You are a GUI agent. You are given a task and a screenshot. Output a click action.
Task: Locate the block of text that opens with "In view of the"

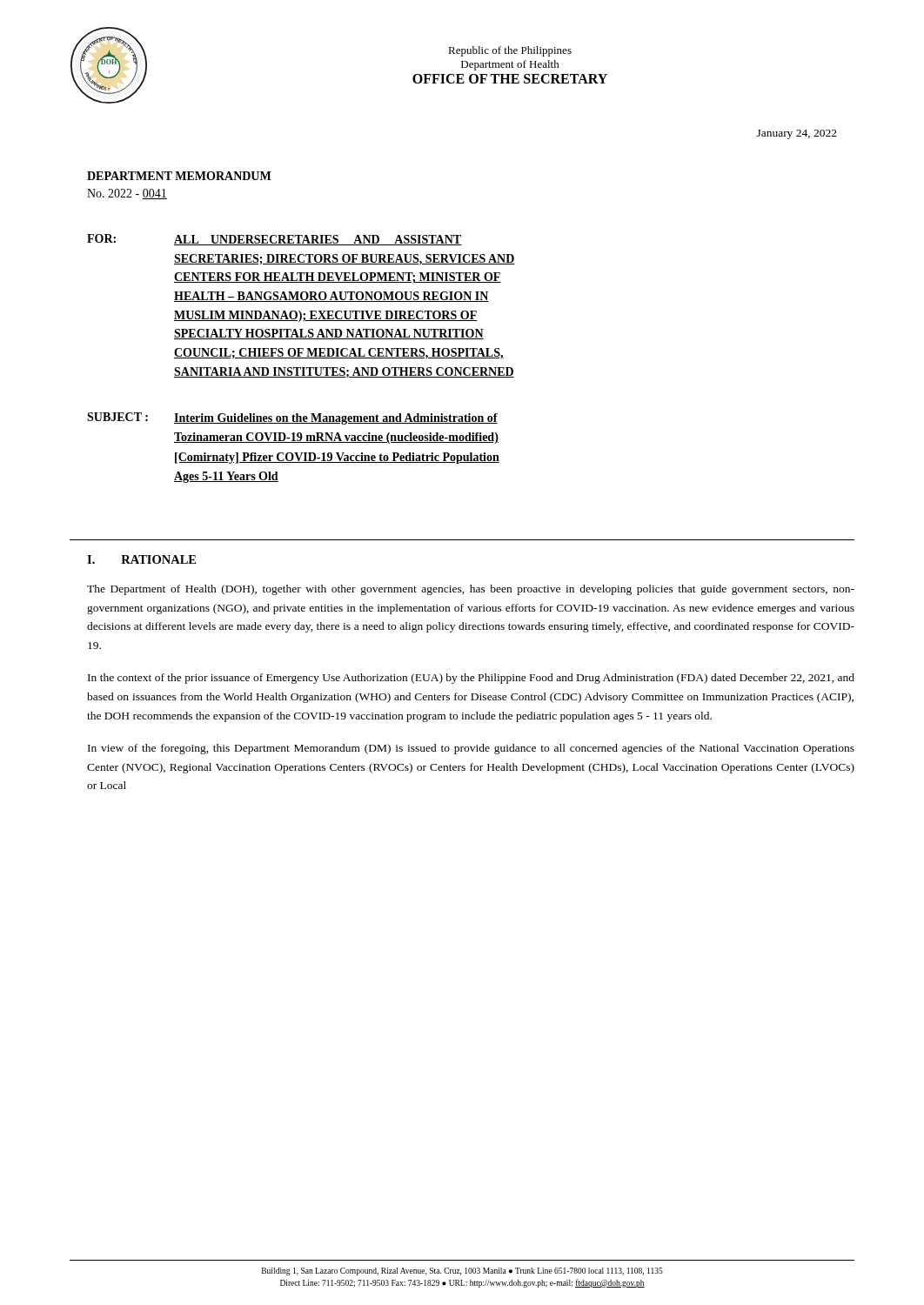[x=471, y=767]
